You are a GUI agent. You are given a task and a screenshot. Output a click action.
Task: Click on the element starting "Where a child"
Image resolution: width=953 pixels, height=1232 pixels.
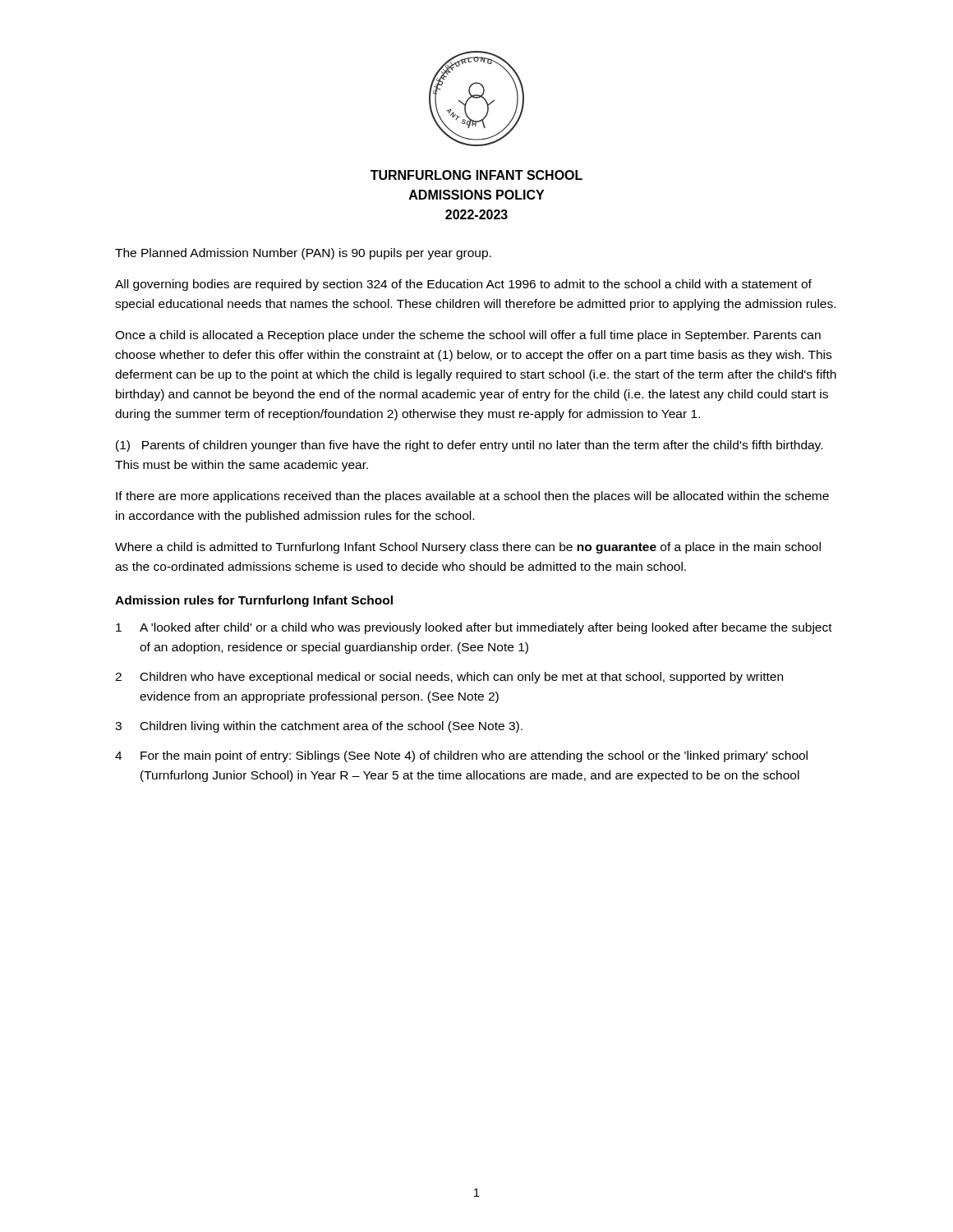(468, 557)
